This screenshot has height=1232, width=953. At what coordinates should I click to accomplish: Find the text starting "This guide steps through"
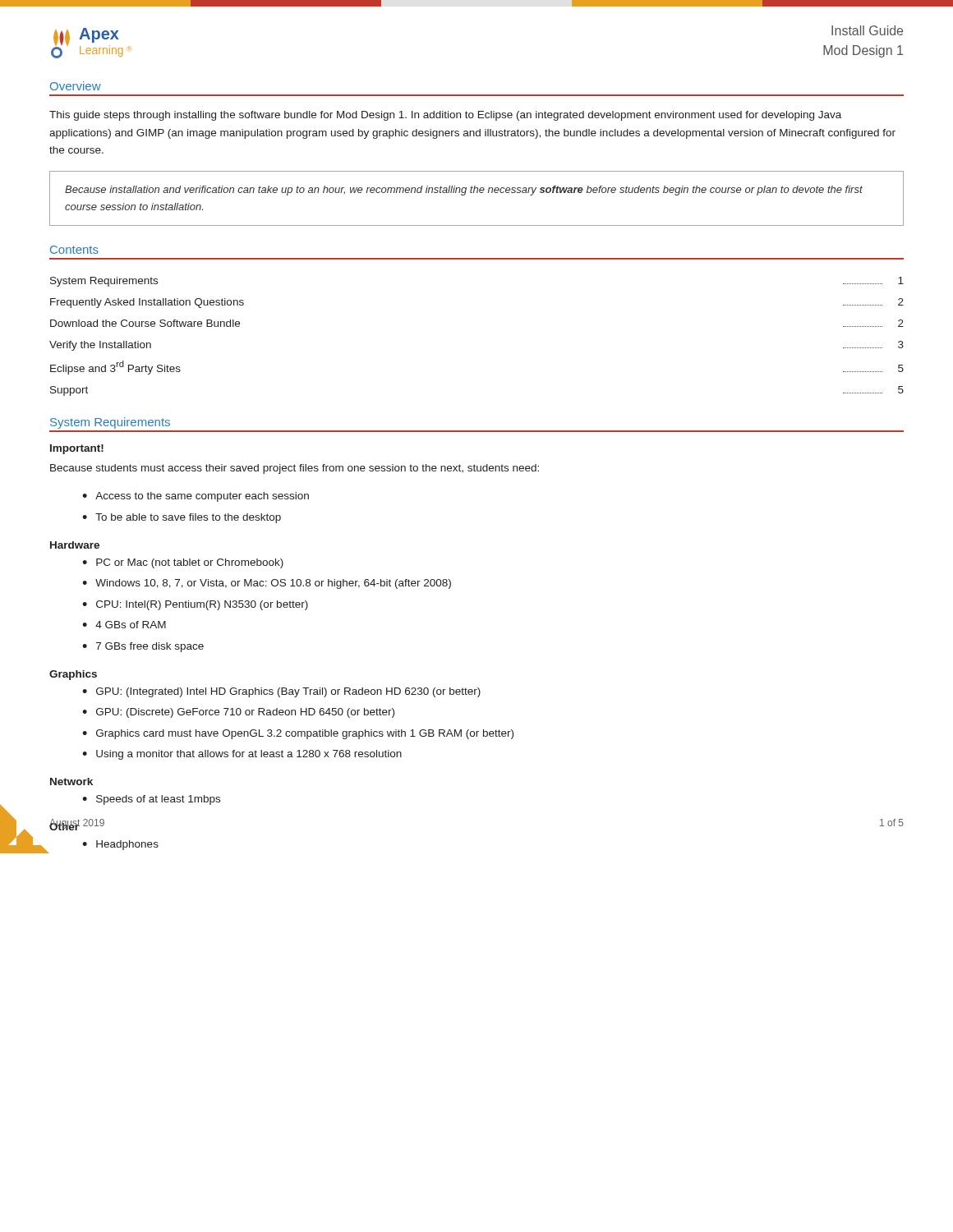[472, 132]
